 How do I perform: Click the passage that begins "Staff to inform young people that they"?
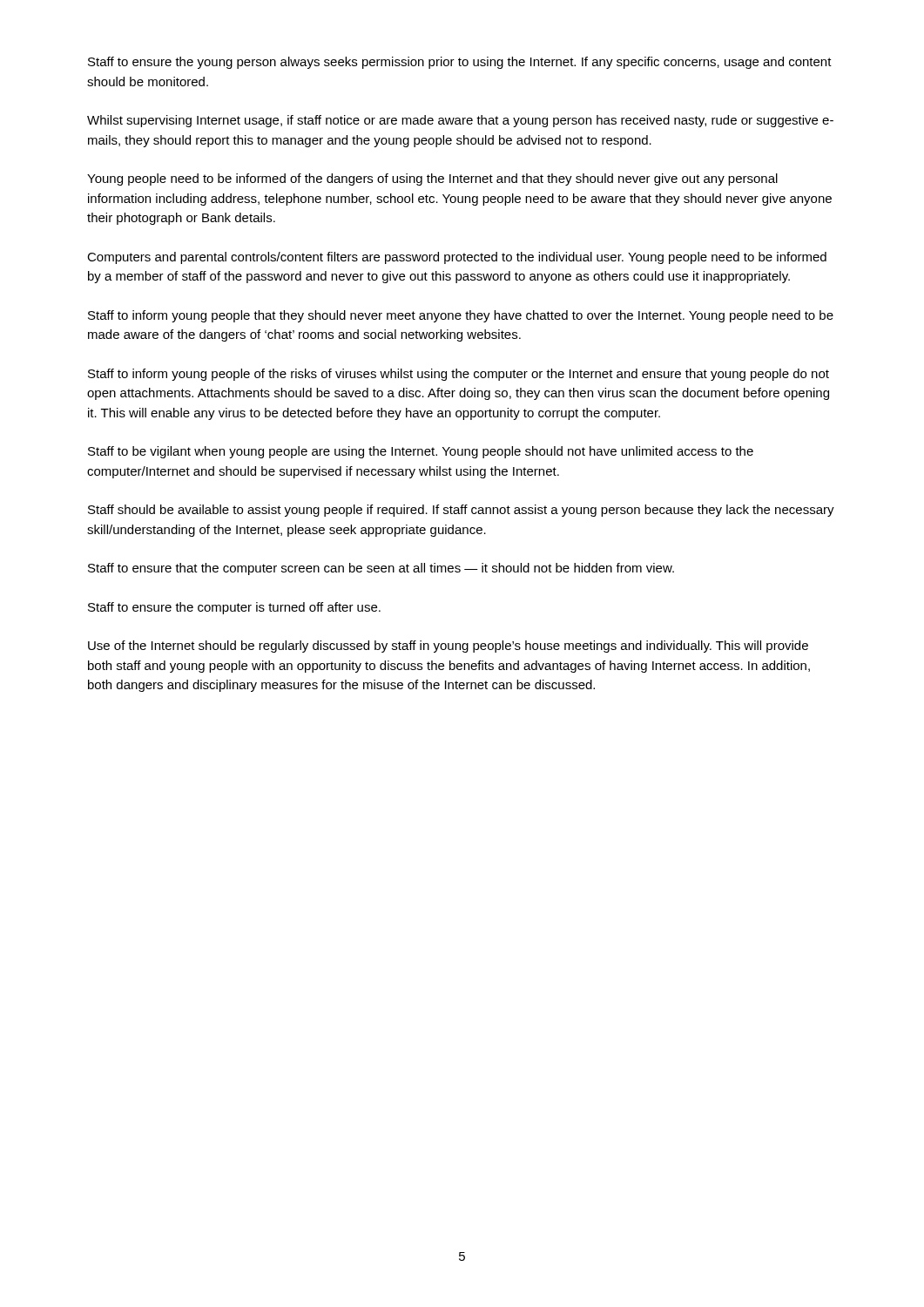pyautogui.click(x=460, y=324)
